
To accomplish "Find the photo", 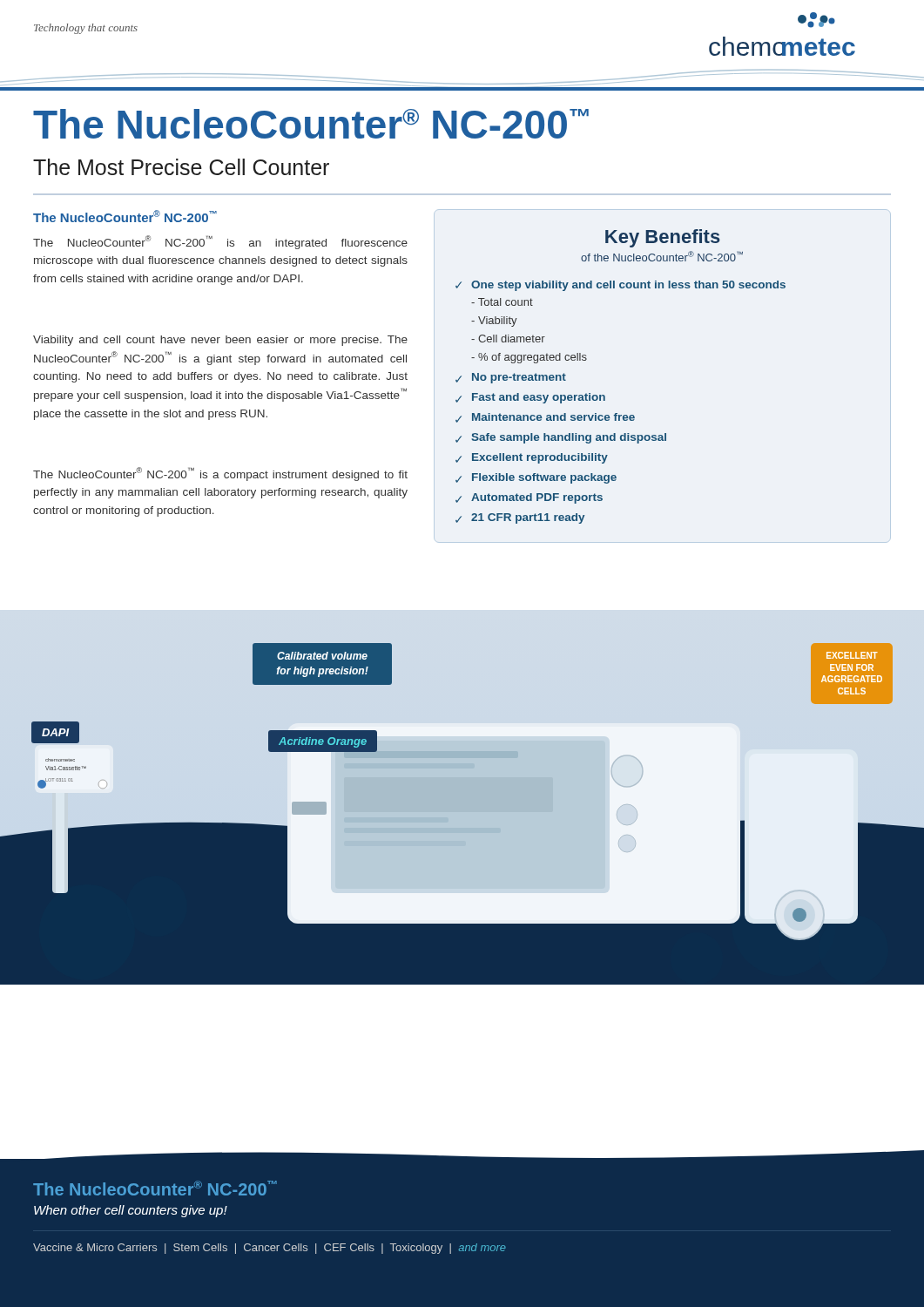I will point(462,797).
